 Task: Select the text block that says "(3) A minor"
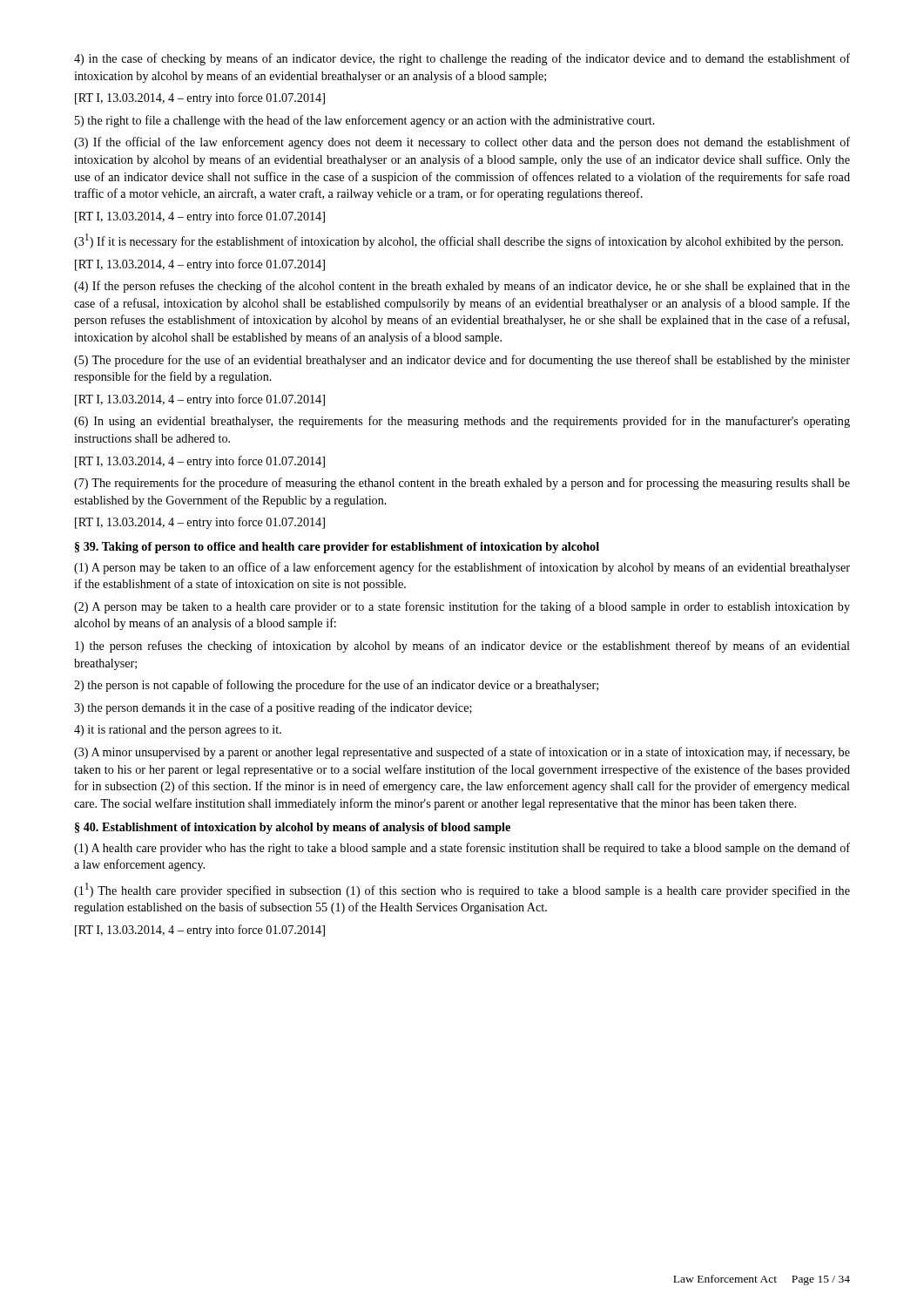462,778
